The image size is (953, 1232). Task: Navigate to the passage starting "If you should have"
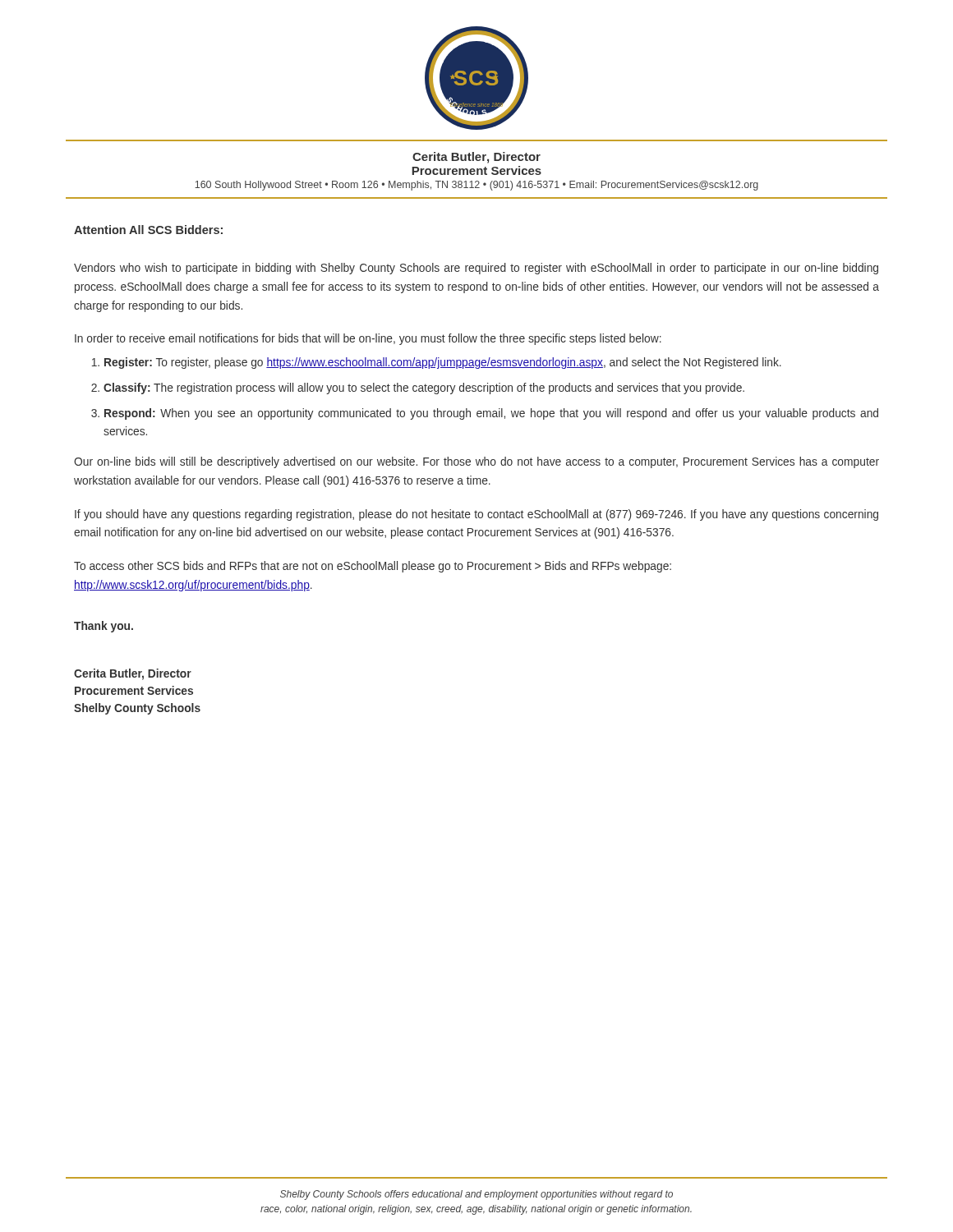[476, 523]
